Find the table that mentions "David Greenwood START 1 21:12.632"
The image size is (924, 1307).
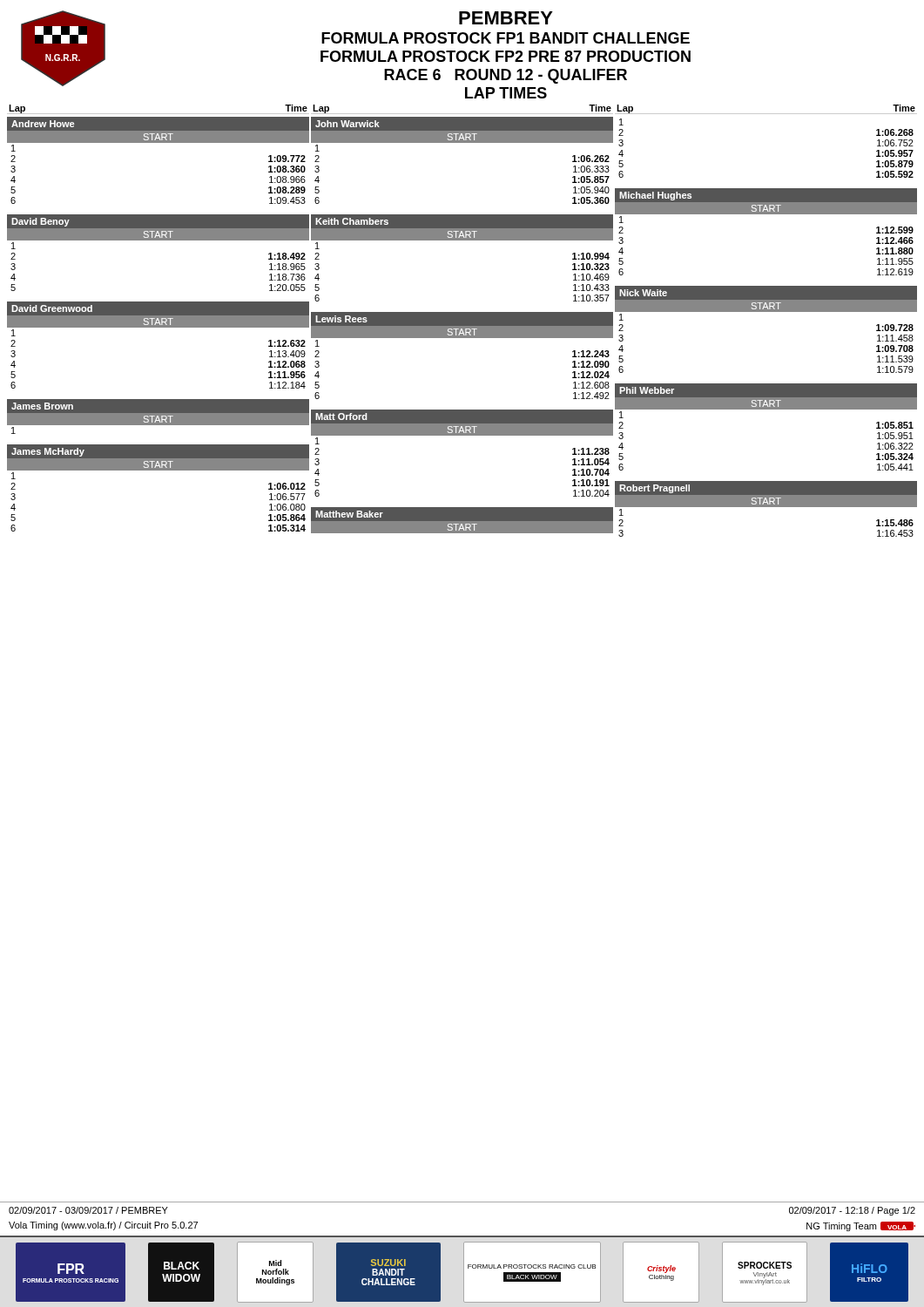158,346
